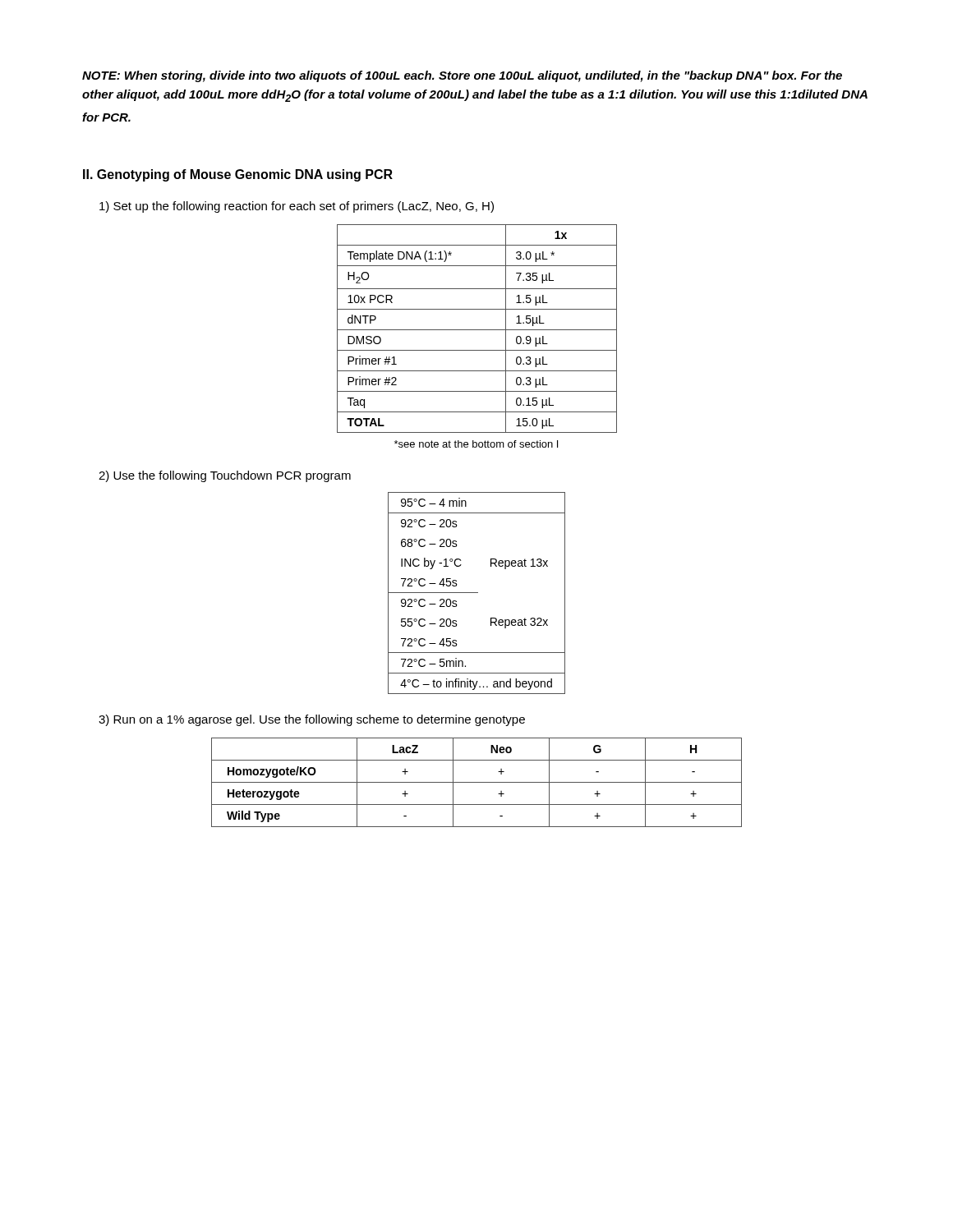The width and height of the screenshot is (953, 1232).
Task: Select the section header with the text "II. Genotyping of Mouse"
Action: (x=237, y=174)
